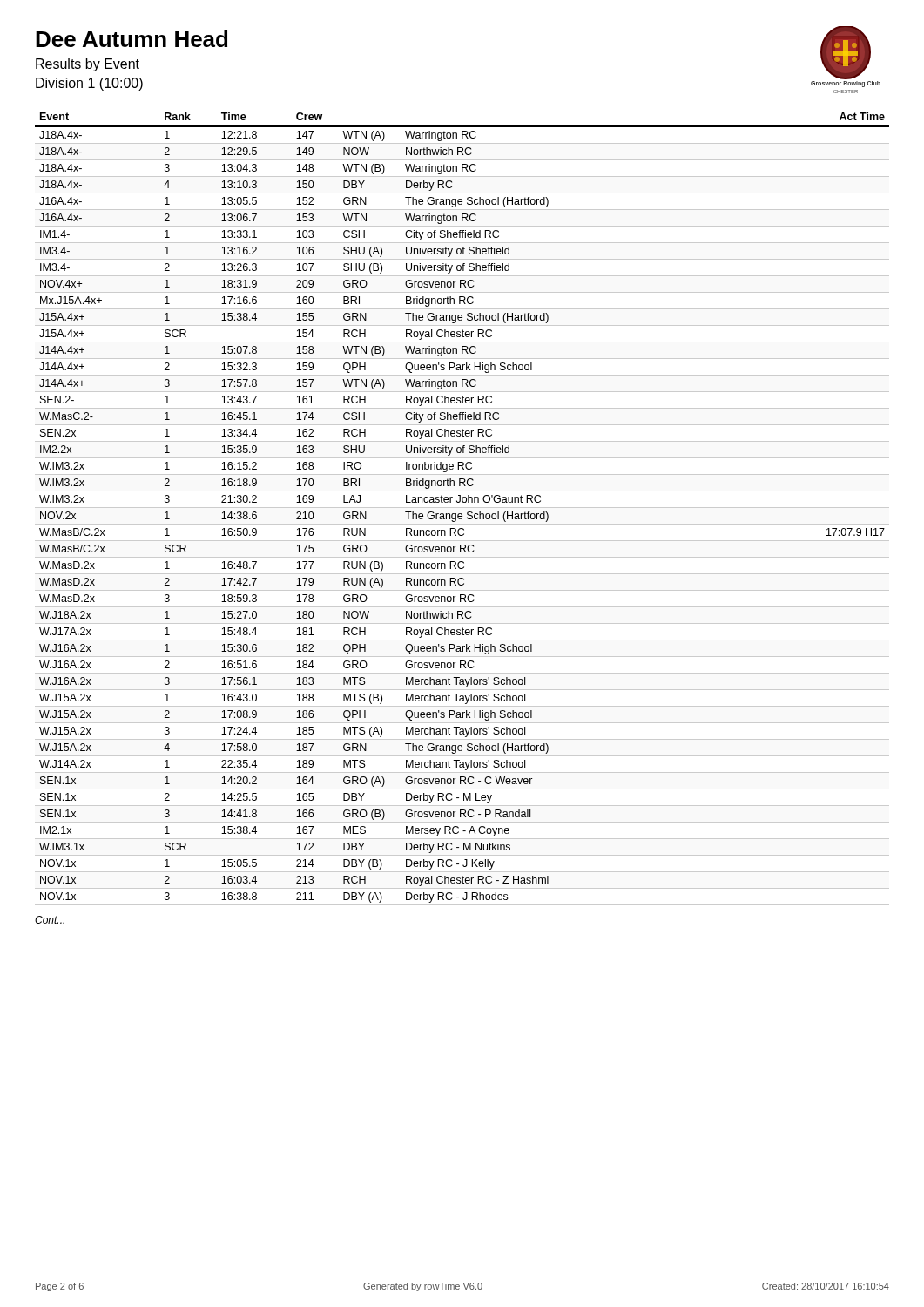Locate the title containing "Dee Autumn Head"
This screenshot has width=924, height=1307.
[132, 39]
